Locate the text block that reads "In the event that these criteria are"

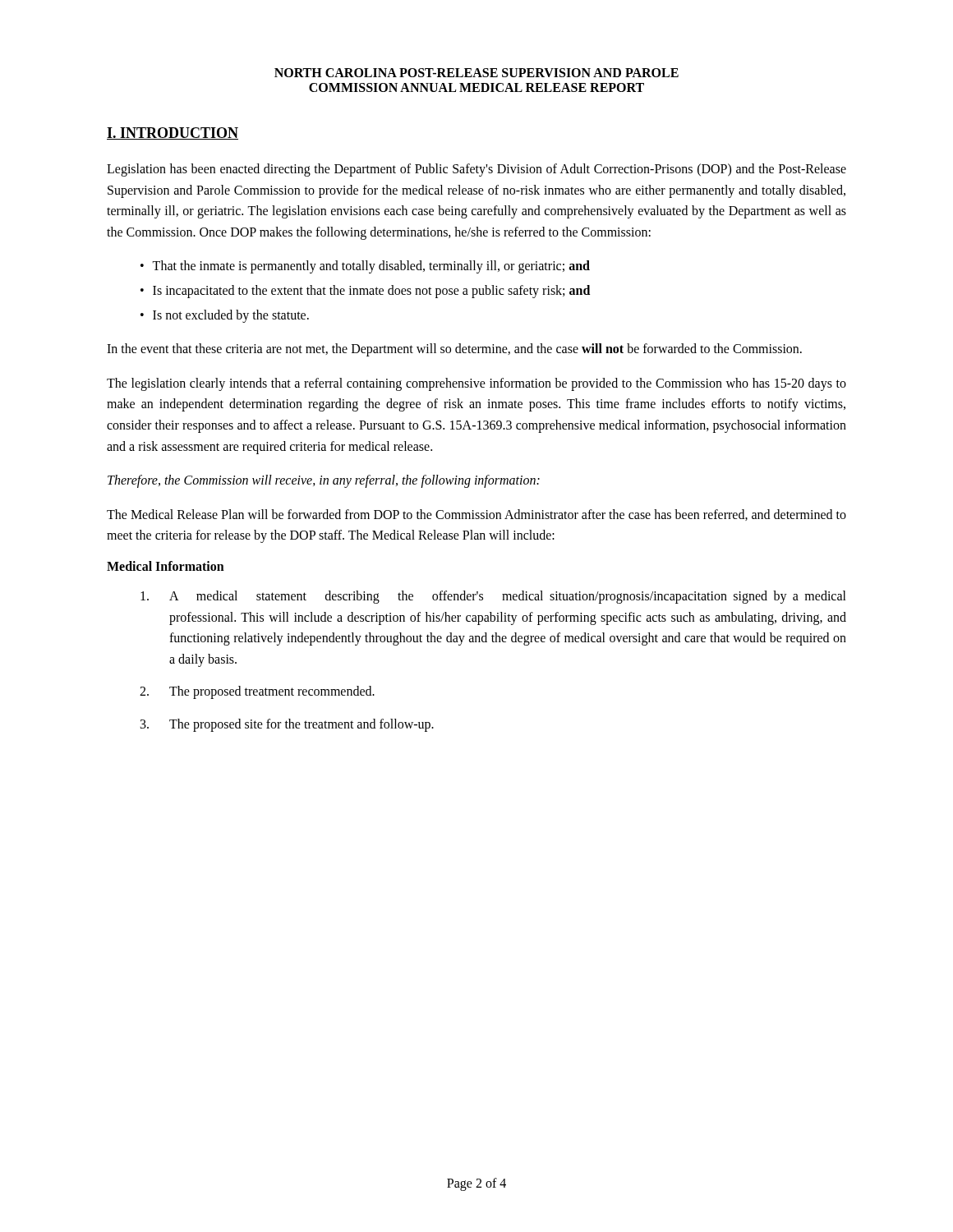pos(455,349)
